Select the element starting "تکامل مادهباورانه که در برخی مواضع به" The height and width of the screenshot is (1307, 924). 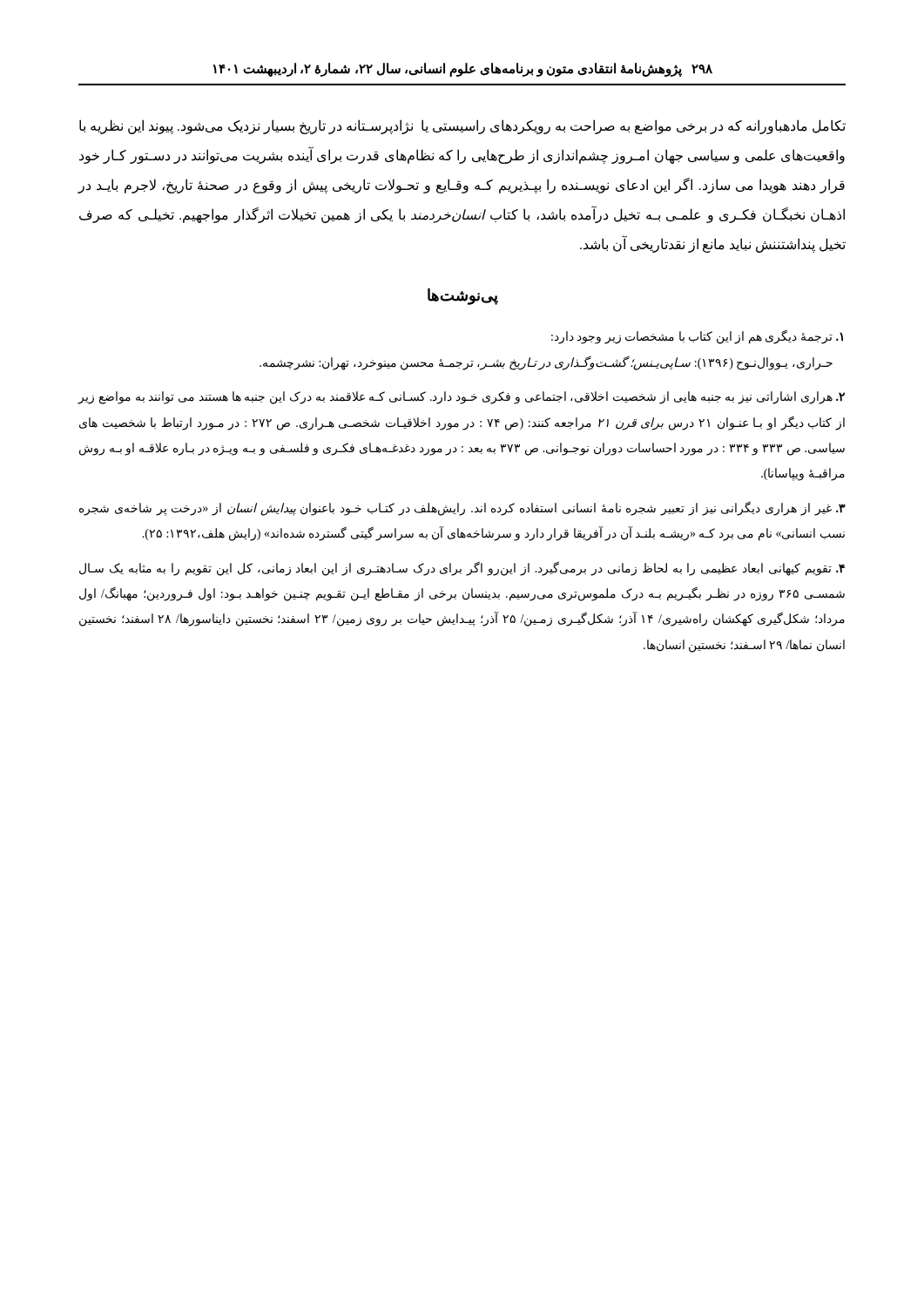(462, 185)
